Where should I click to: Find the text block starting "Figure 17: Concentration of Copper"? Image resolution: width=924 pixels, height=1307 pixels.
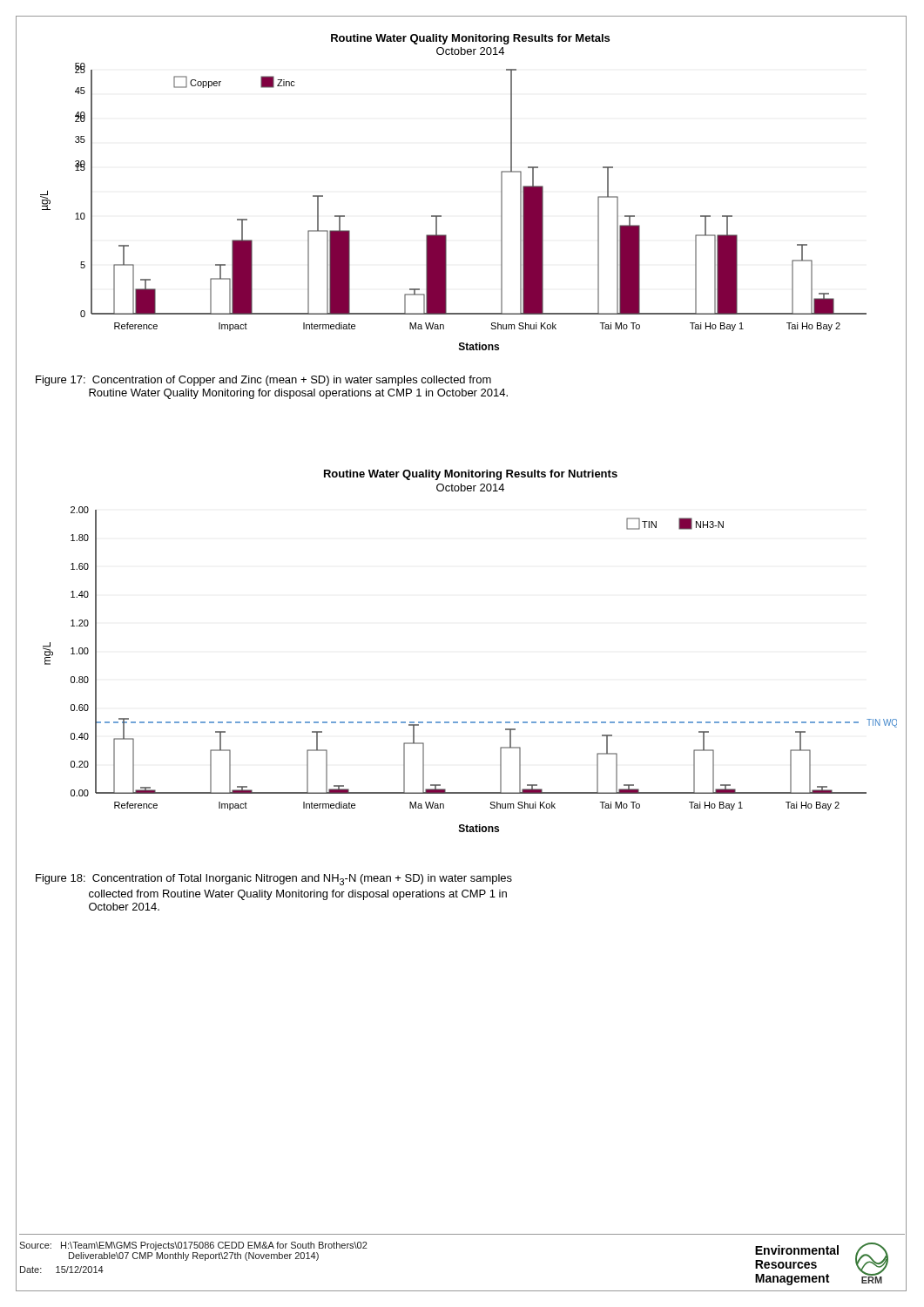coord(272,386)
